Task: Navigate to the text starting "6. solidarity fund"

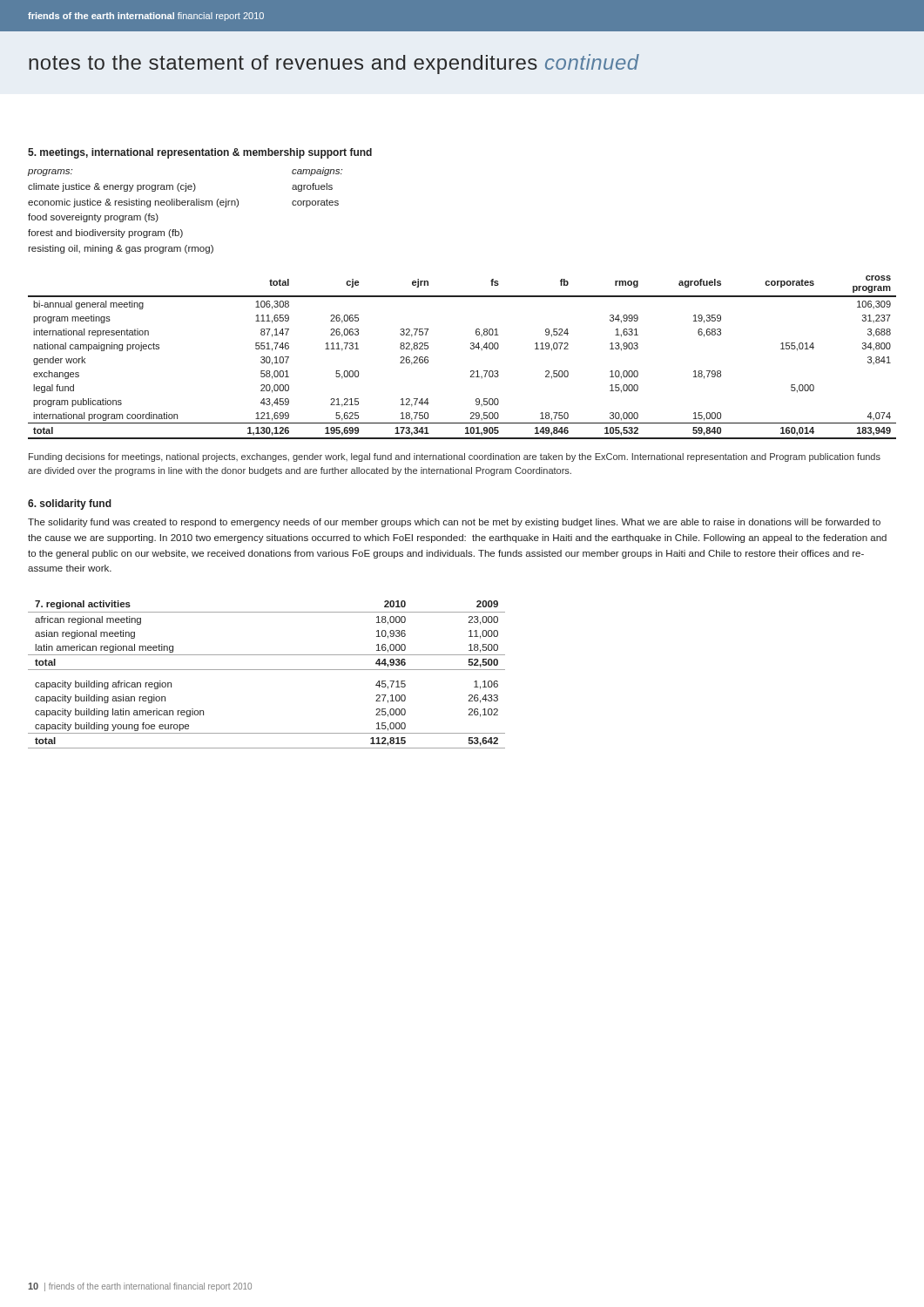Action: (x=70, y=504)
